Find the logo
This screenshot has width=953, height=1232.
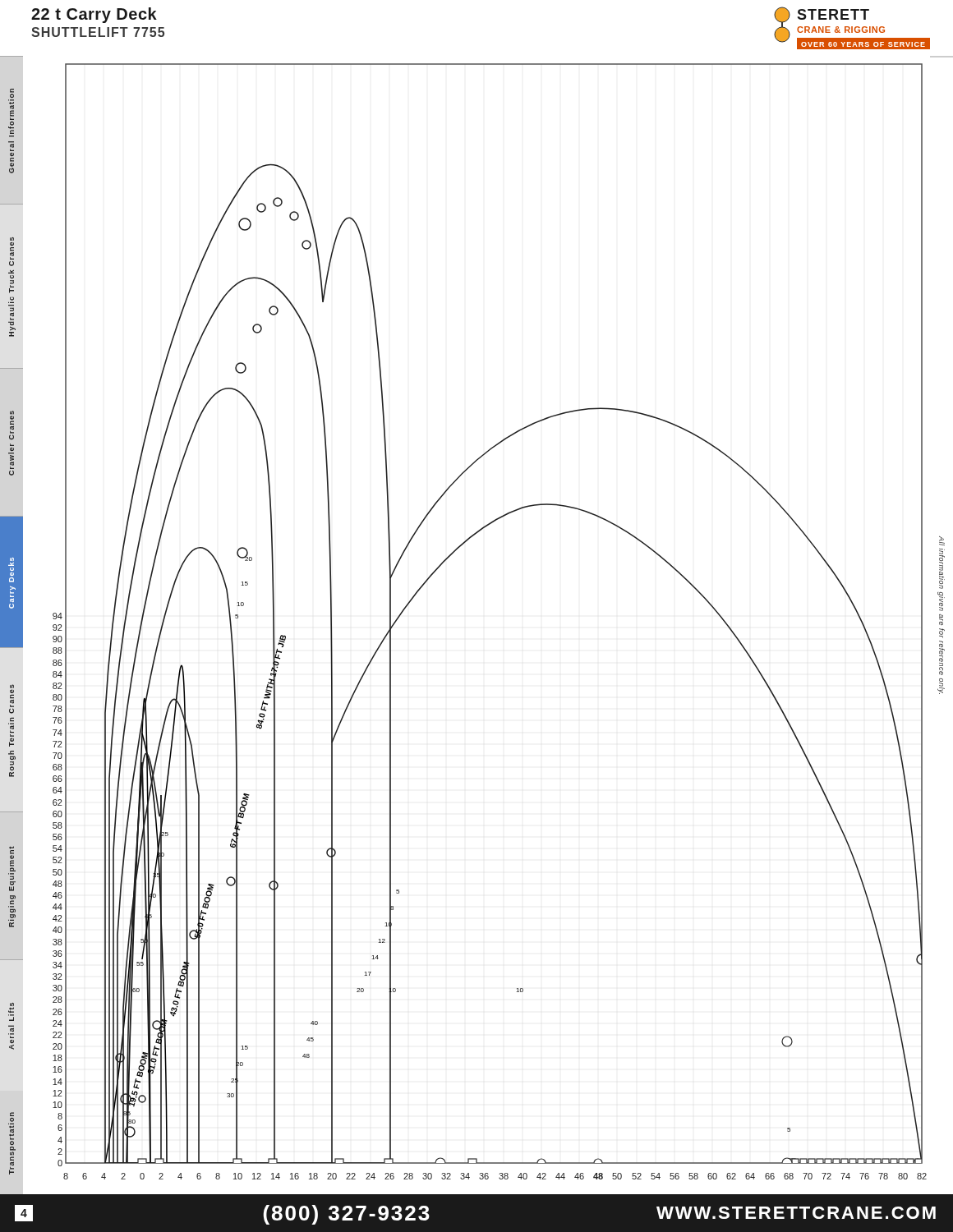(x=854, y=28)
